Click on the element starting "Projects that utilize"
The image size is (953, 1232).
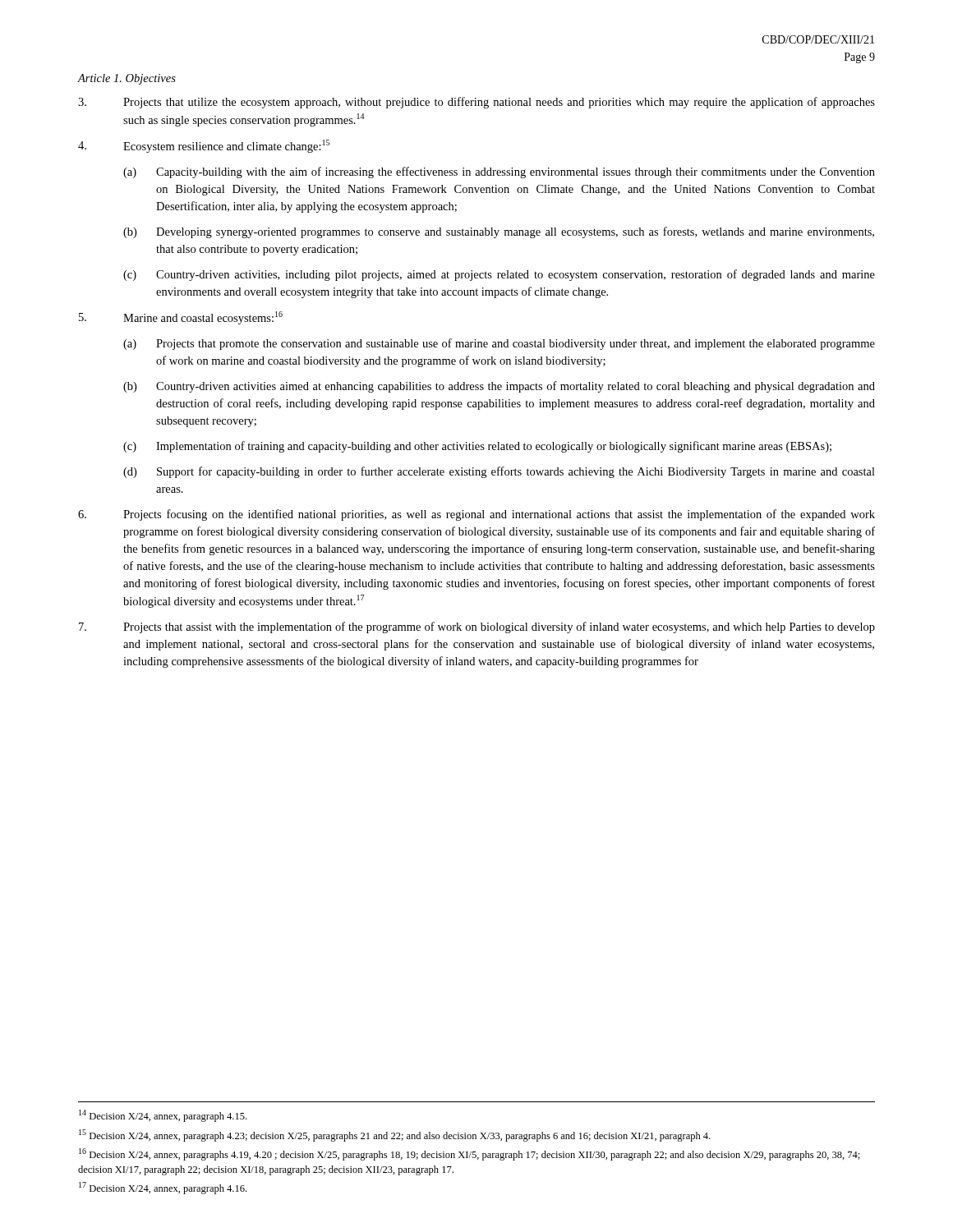476,111
